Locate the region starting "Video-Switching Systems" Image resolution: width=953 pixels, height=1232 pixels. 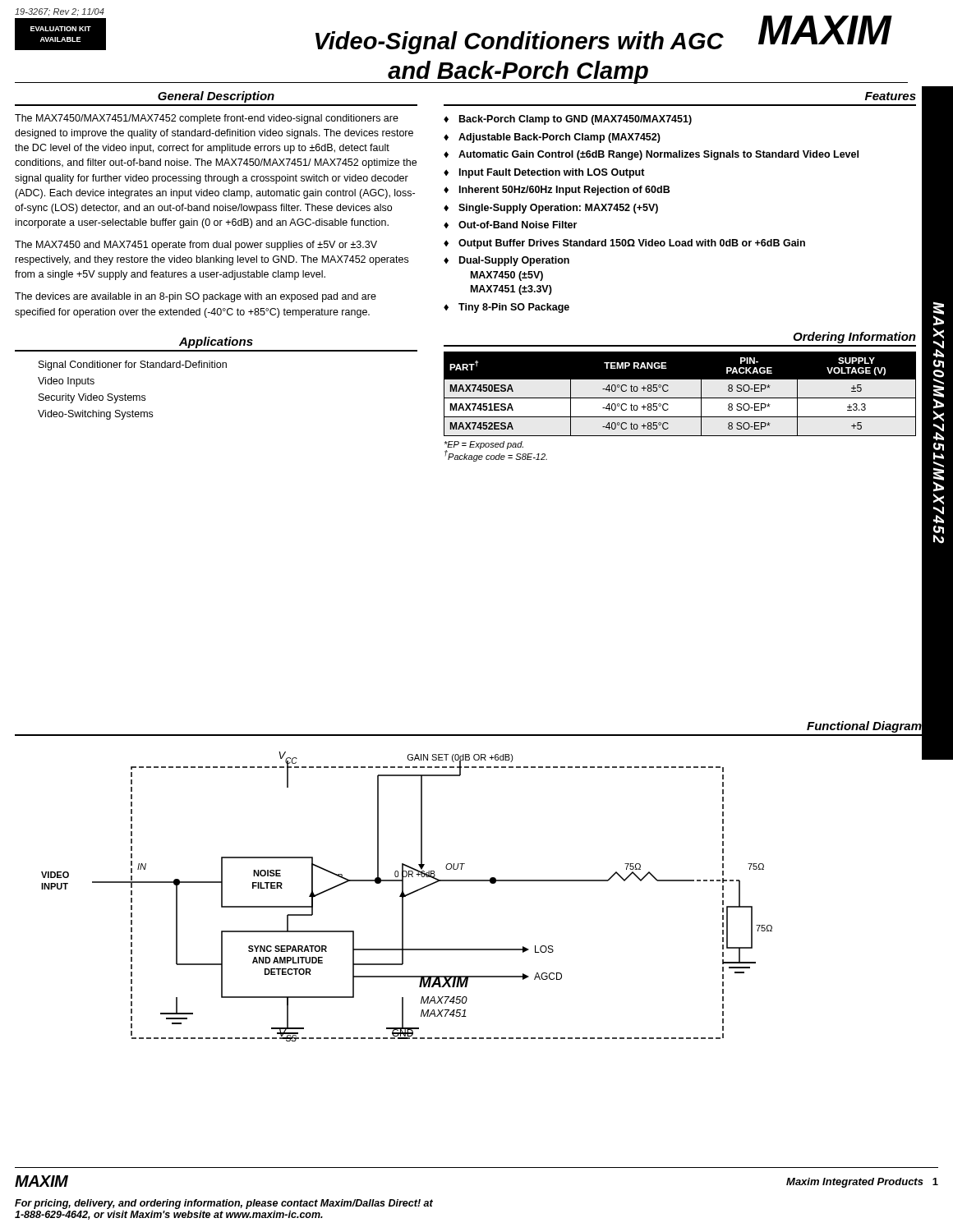(x=96, y=414)
